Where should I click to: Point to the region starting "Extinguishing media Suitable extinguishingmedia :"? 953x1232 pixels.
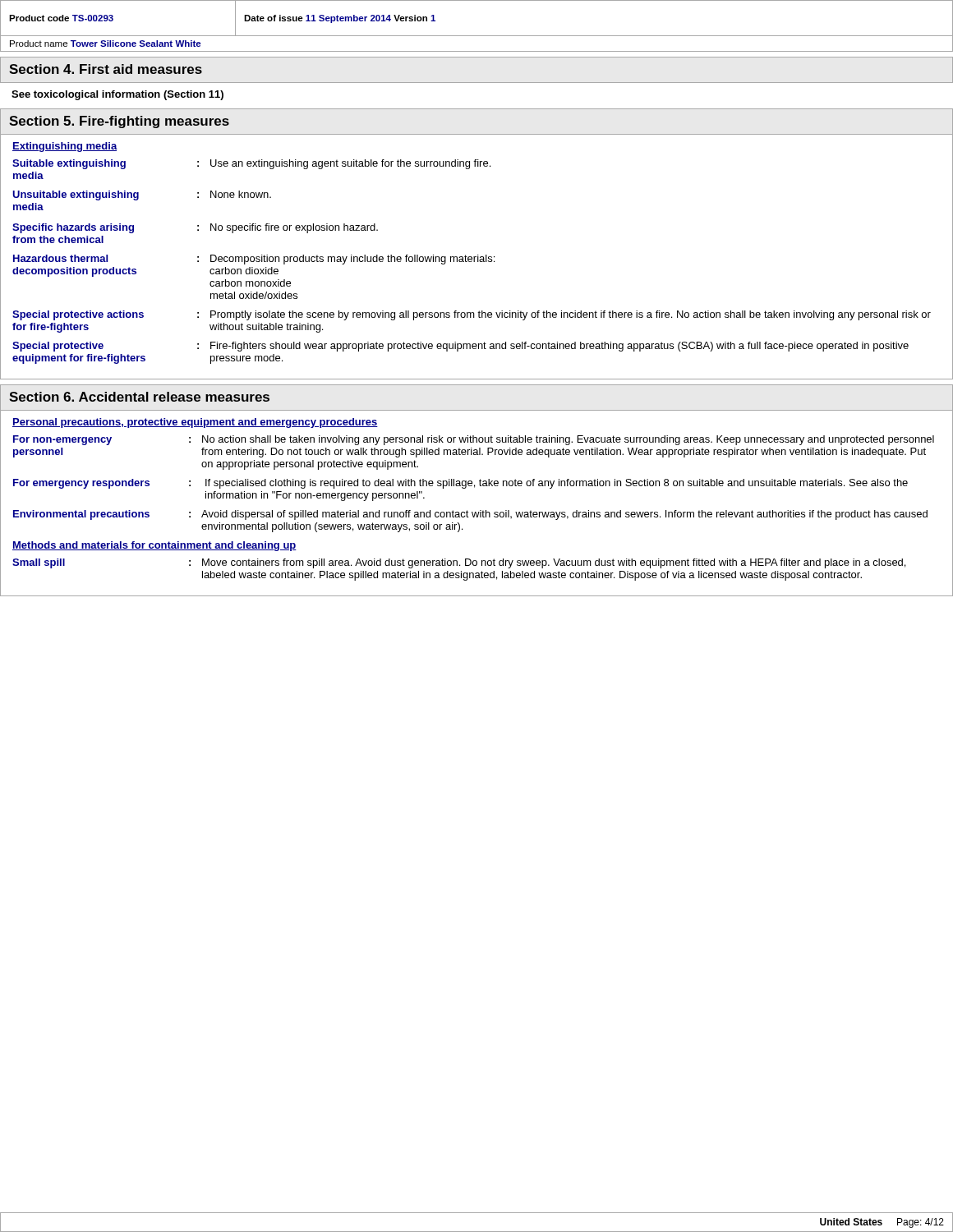476,176
